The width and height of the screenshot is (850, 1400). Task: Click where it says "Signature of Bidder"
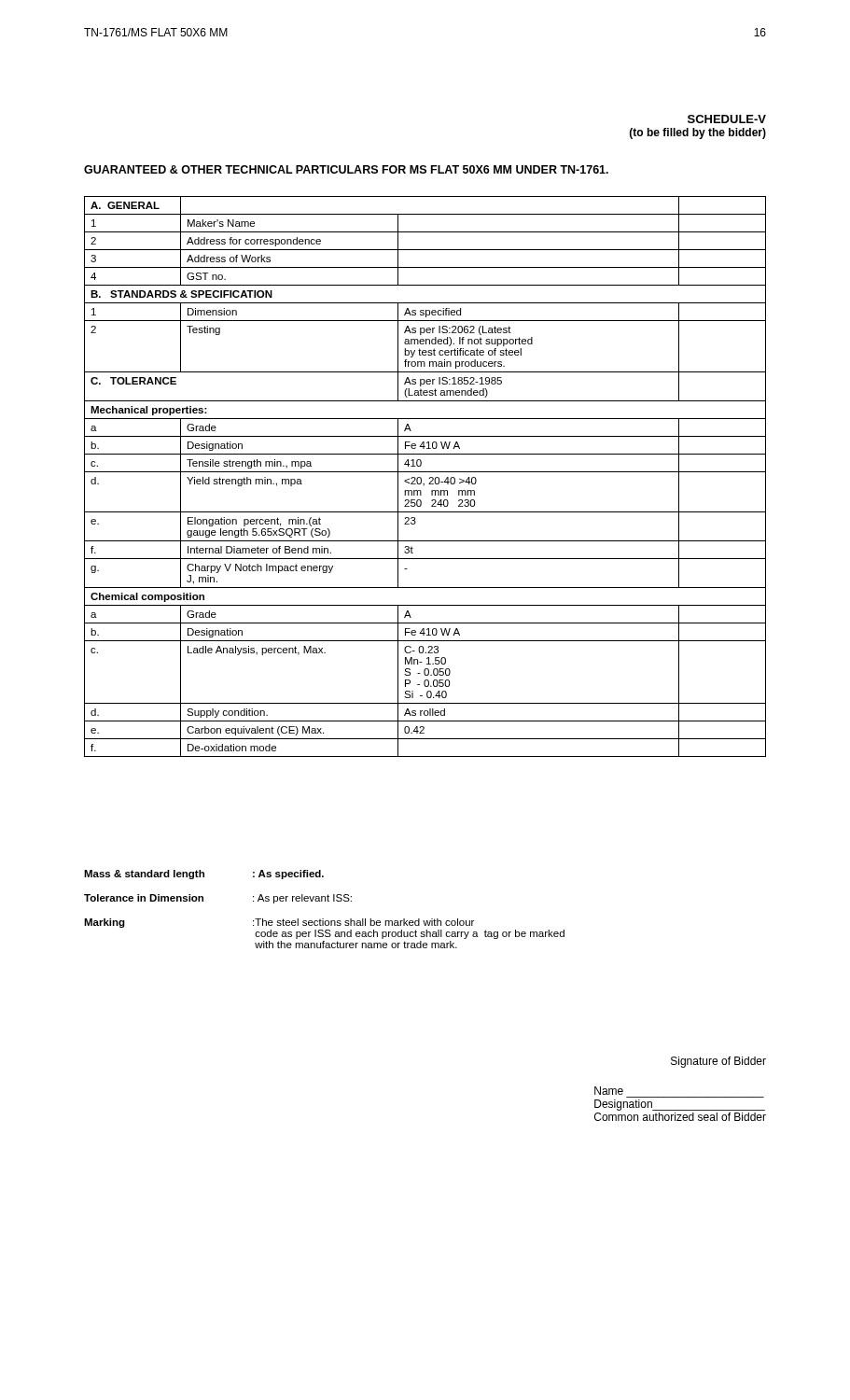coord(718,1061)
